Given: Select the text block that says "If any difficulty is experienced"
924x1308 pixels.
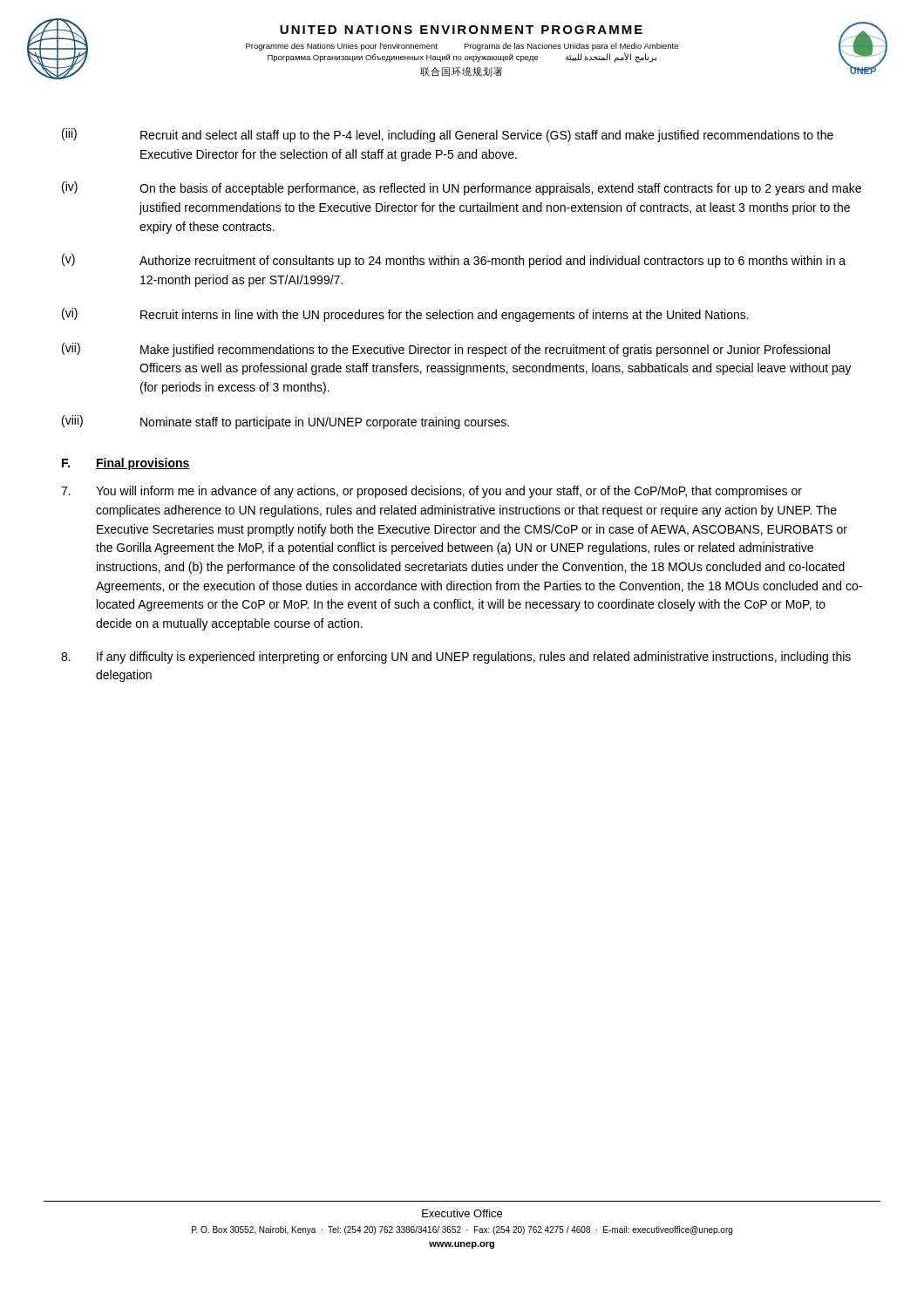Looking at the screenshot, I should click(x=462, y=667).
